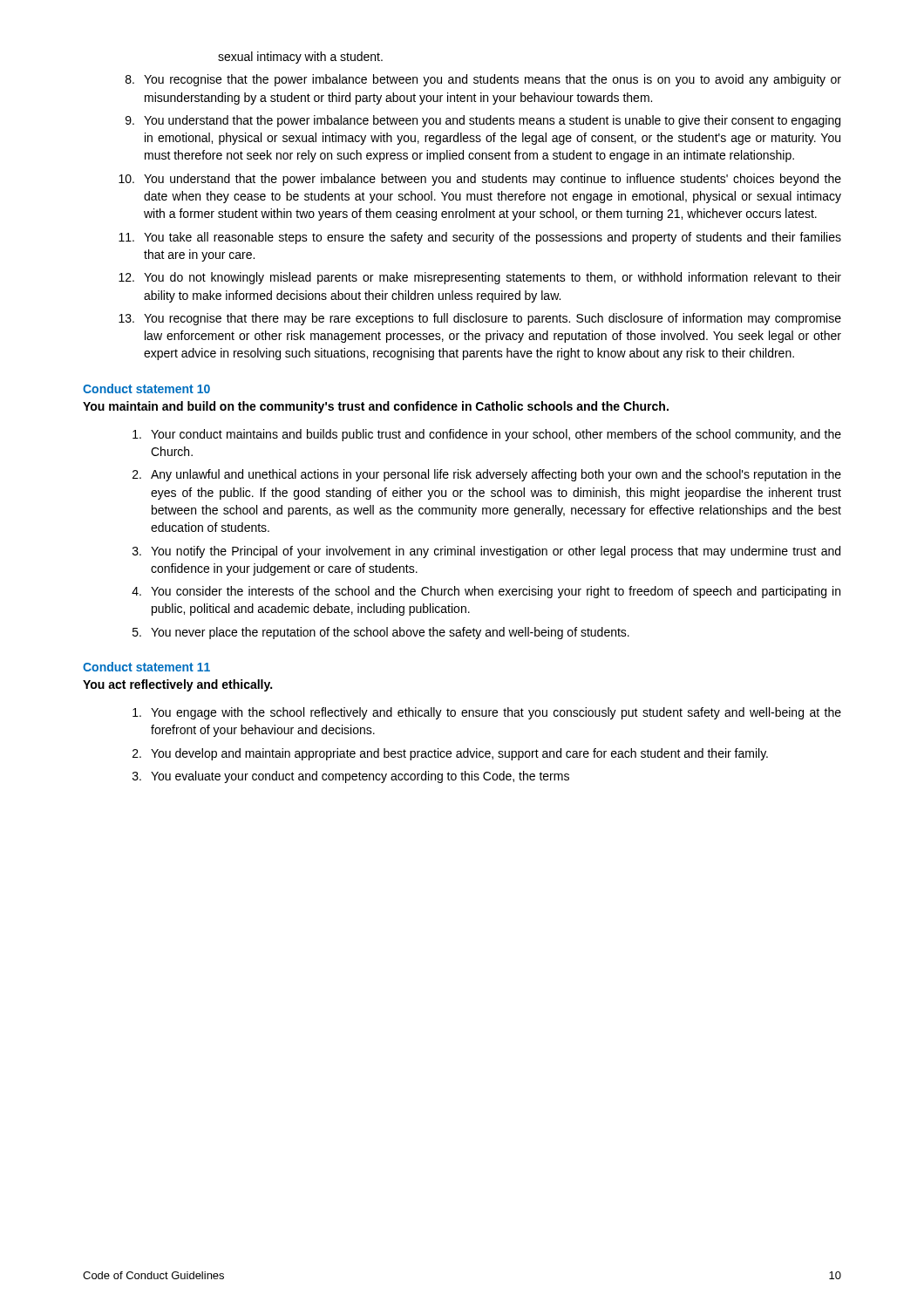Click on the element starting "sexual intimacy with"
924x1308 pixels.
click(301, 57)
